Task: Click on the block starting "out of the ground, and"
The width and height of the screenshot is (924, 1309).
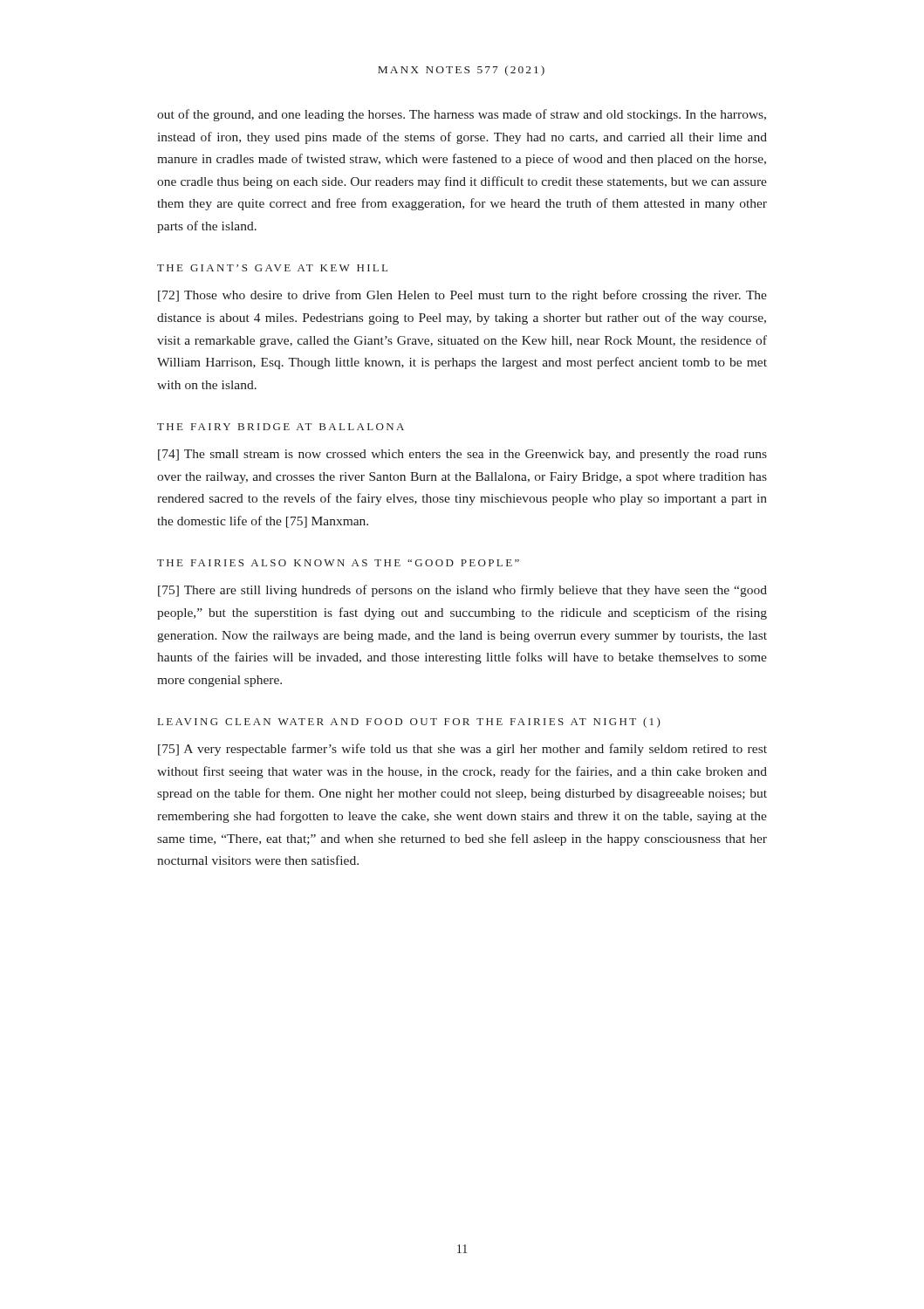Action: [462, 170]
